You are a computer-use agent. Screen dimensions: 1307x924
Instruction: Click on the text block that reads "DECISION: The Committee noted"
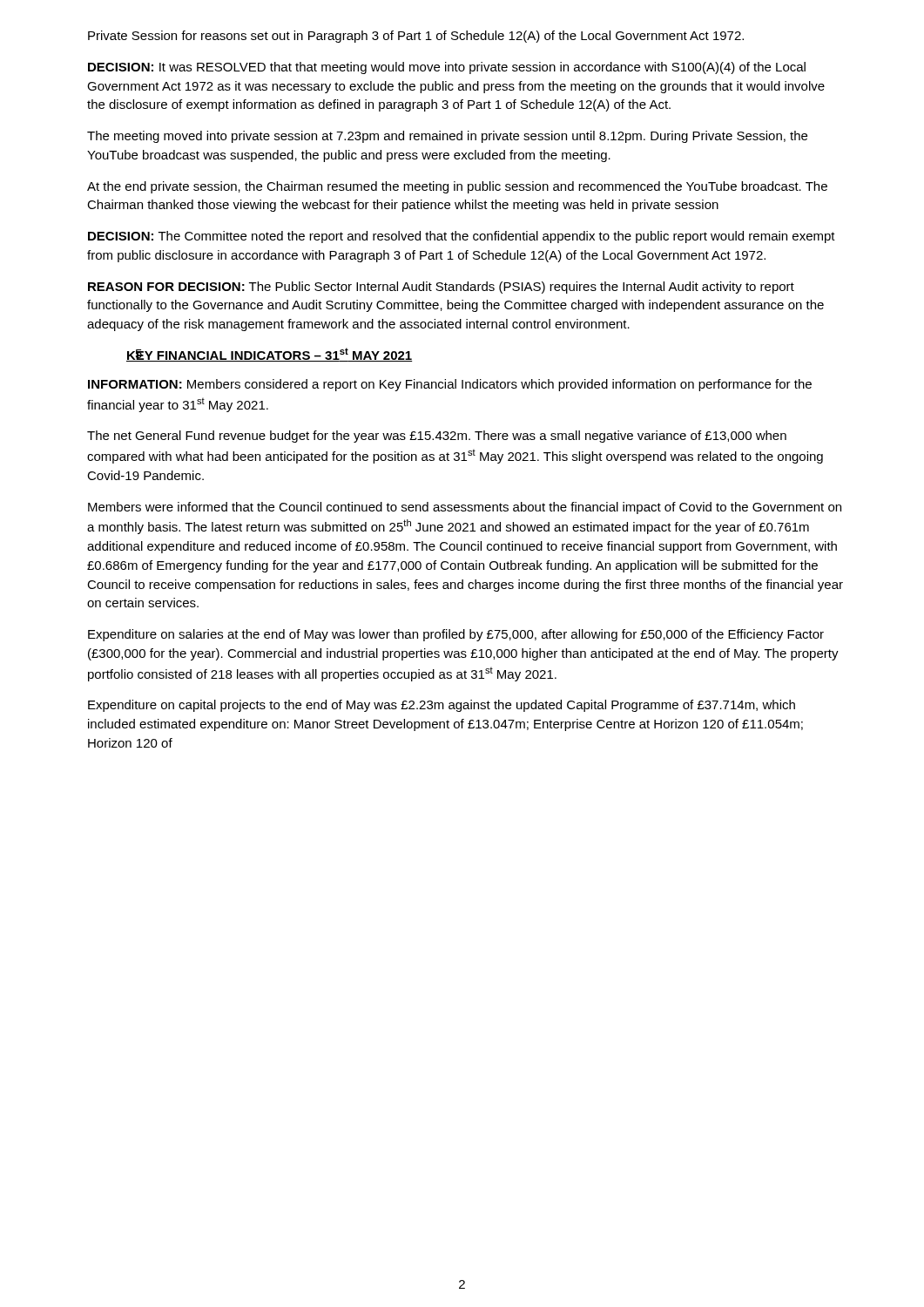pyautogui.click(x=461, y=245)
